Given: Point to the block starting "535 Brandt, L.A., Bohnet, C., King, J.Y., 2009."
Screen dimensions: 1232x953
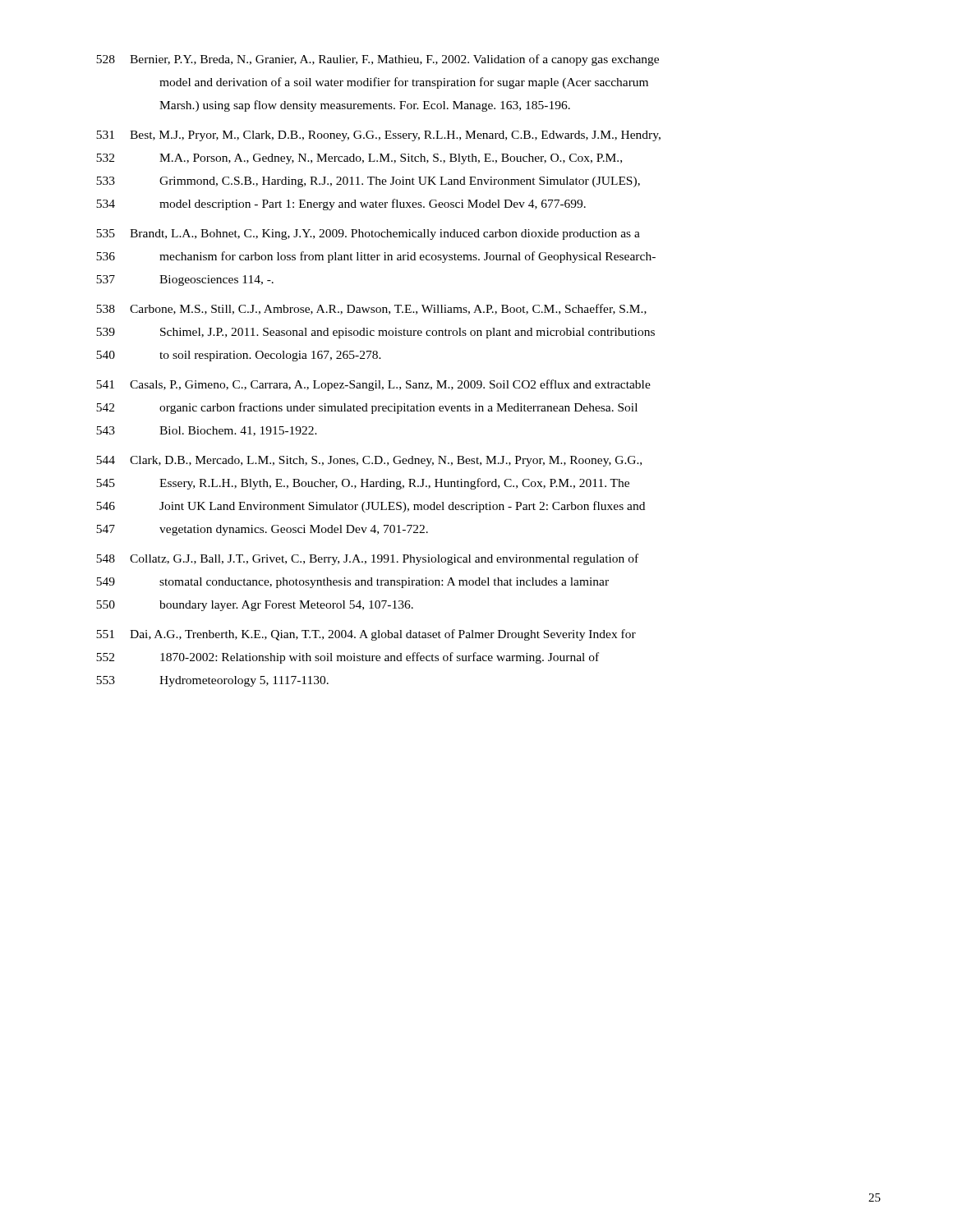Looking at the screenshot, I should click(x=476, y=233).
